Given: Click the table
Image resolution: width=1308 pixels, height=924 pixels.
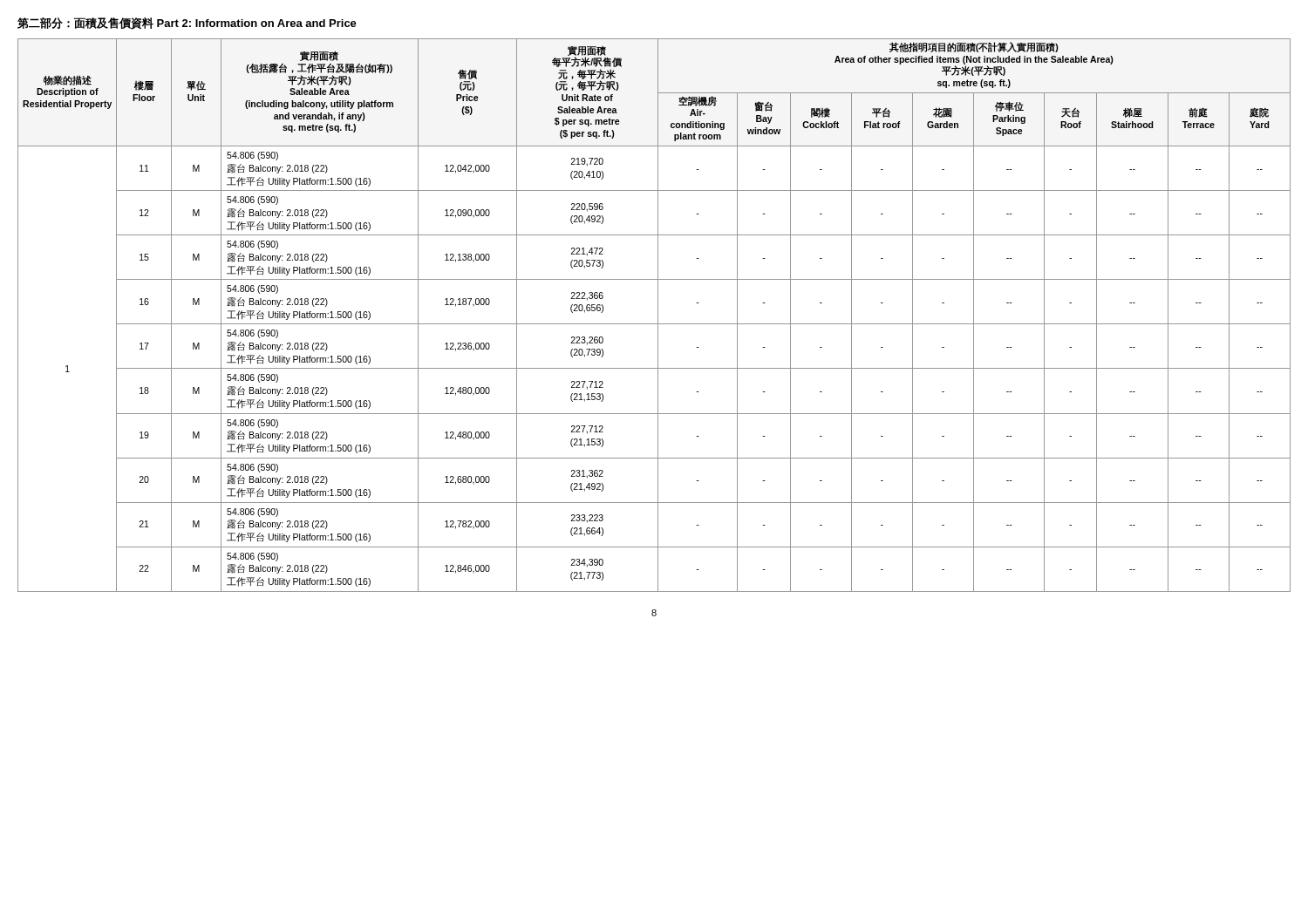Looking at the screenshot, I should pos(654,315).
